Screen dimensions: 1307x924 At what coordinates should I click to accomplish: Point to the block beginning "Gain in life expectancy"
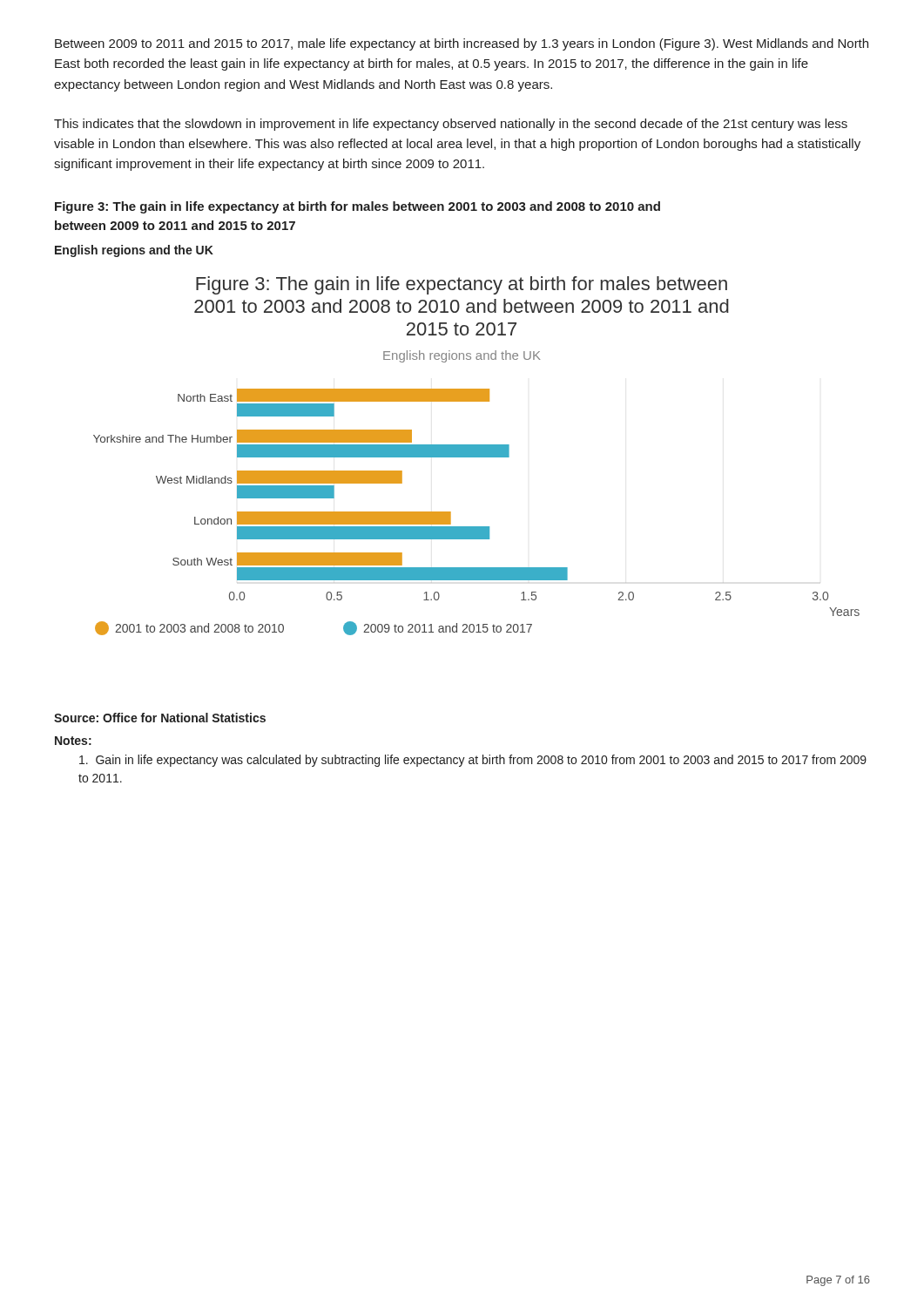point(472,769)
